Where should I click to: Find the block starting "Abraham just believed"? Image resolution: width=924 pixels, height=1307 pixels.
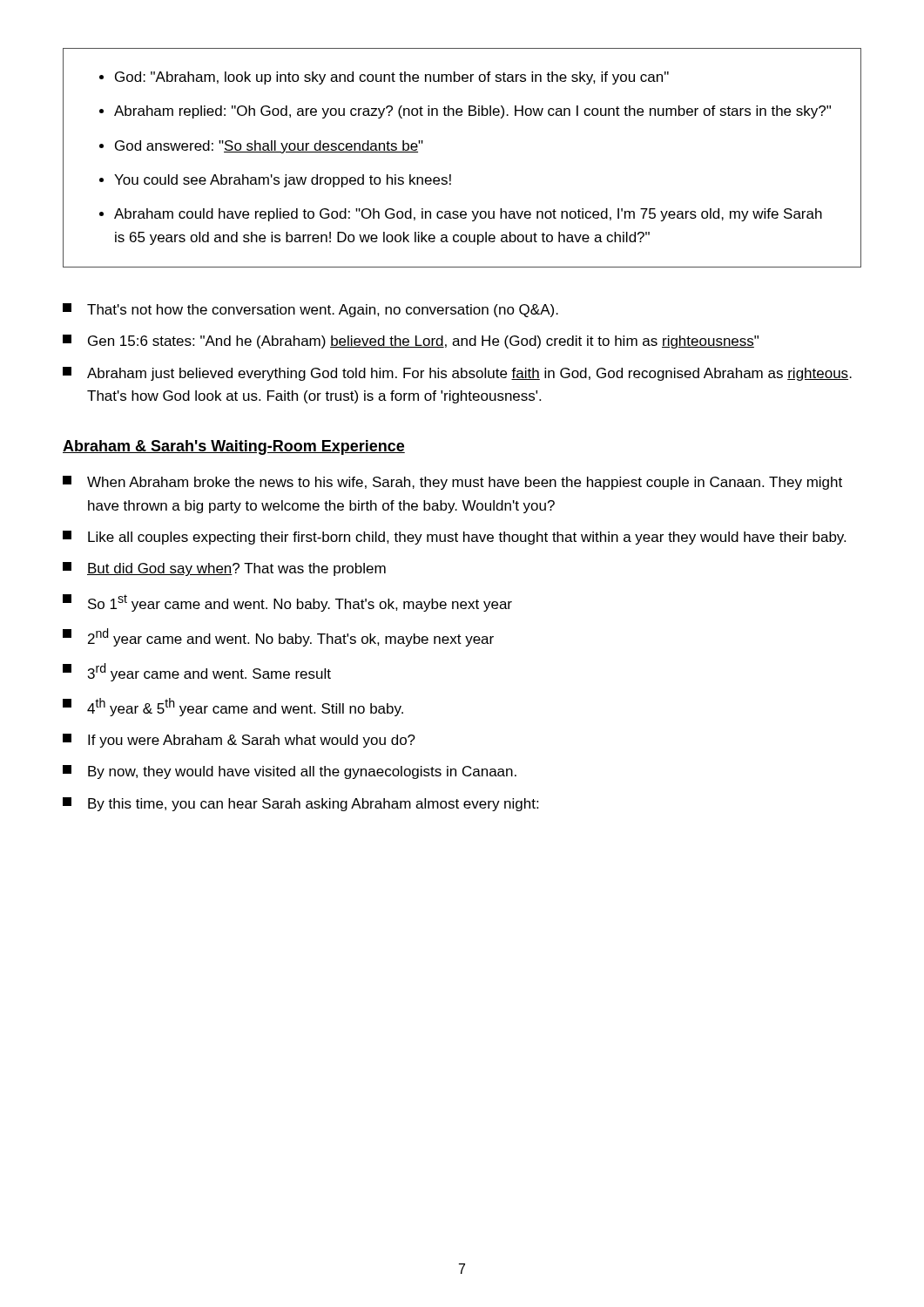(462, 385)
